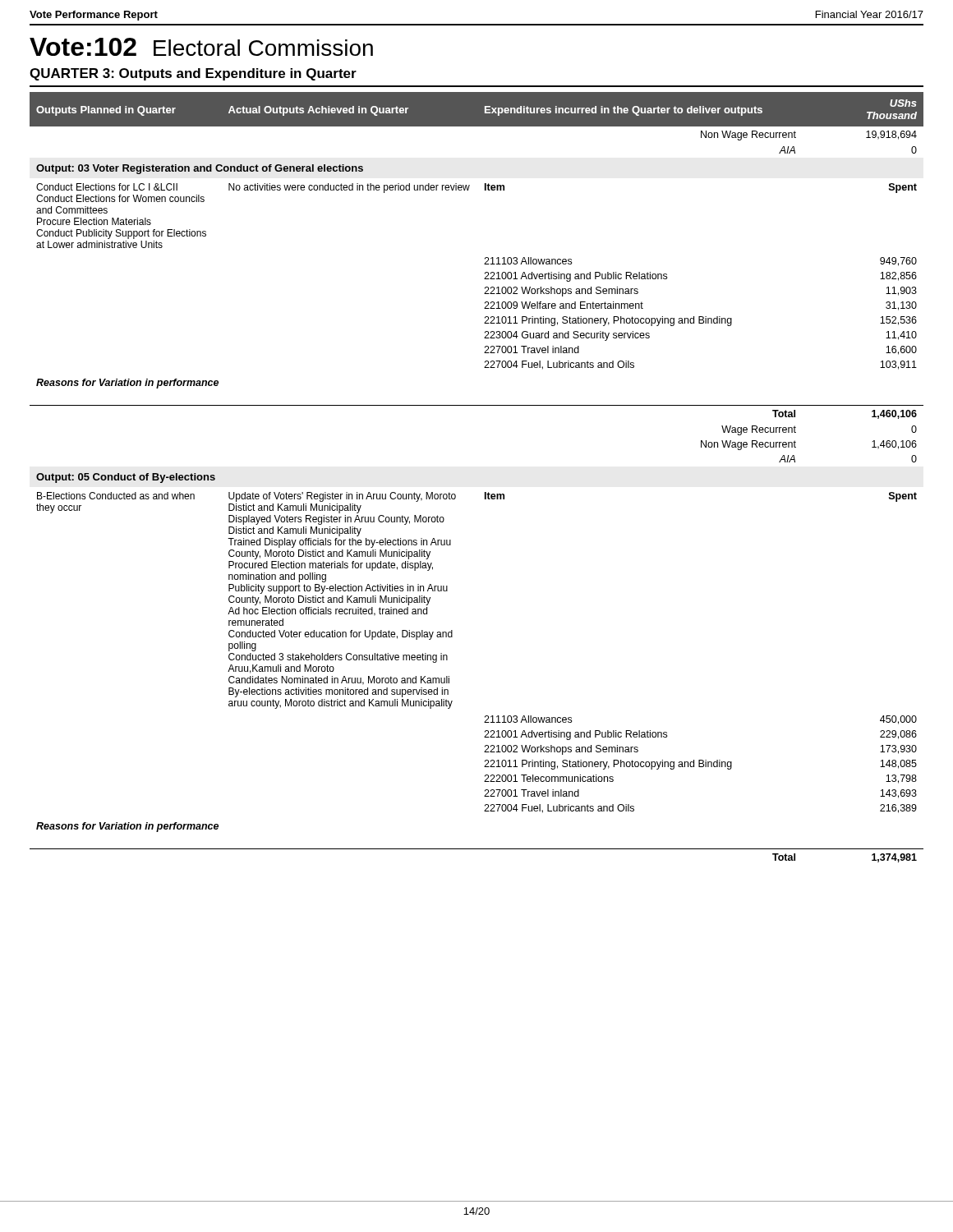Viewport: 953px width, 1232px height.
Task: Find the table
Action: click(x=476, y=479)
